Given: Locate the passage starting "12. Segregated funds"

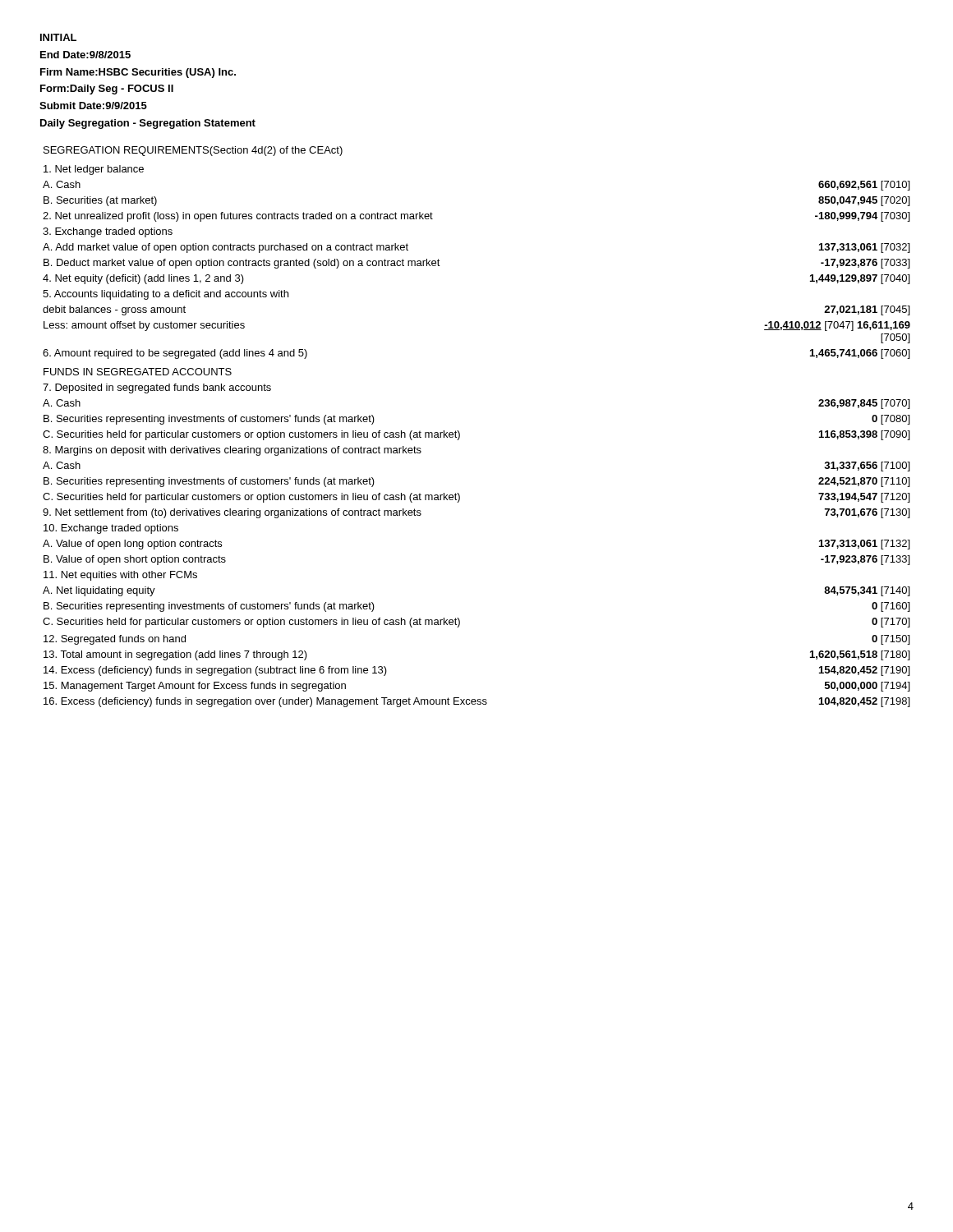Looking at the screenshot, I should click(115, 638).
